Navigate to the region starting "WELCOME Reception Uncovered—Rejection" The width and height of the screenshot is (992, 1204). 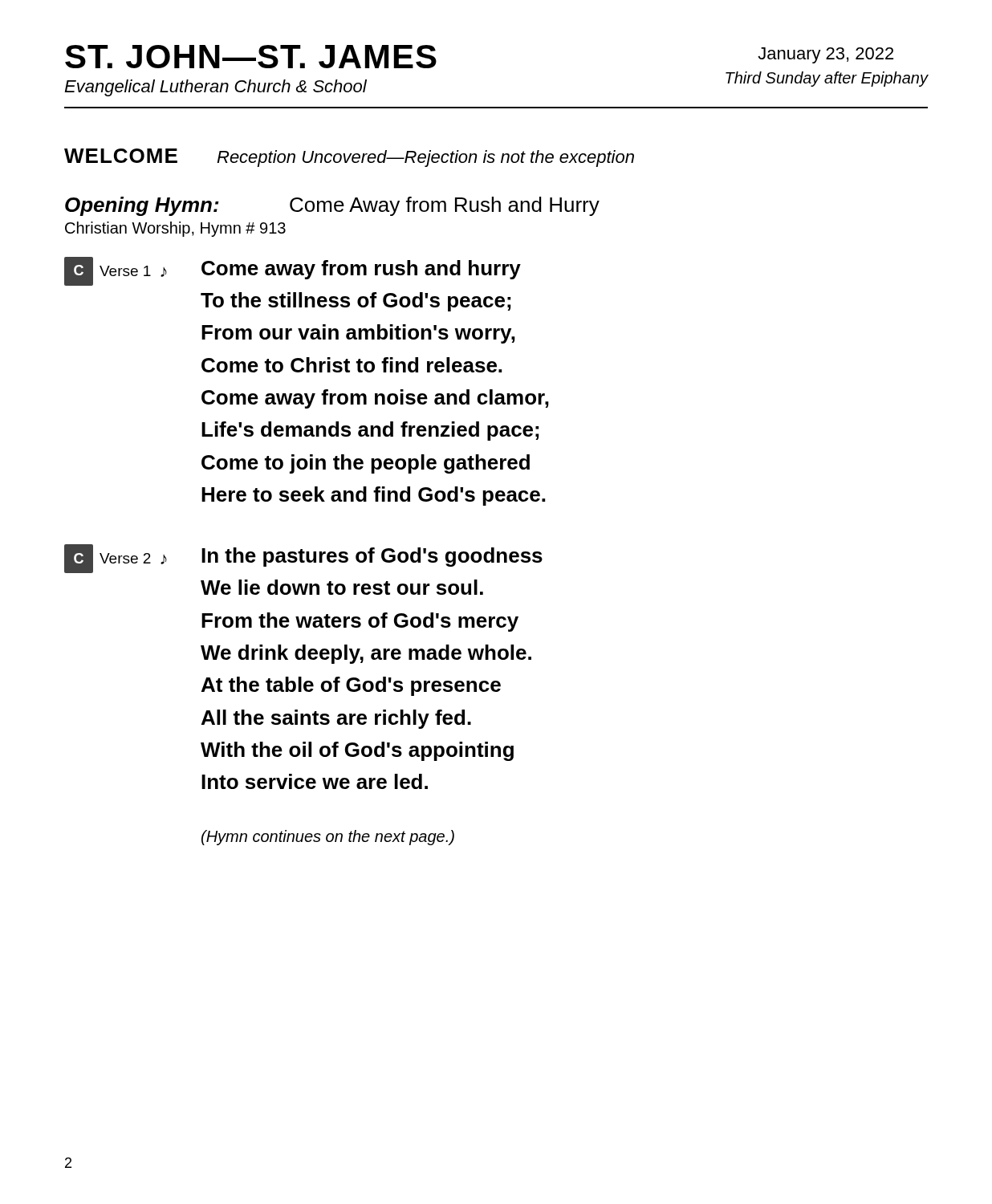click(x=349, y=156)
